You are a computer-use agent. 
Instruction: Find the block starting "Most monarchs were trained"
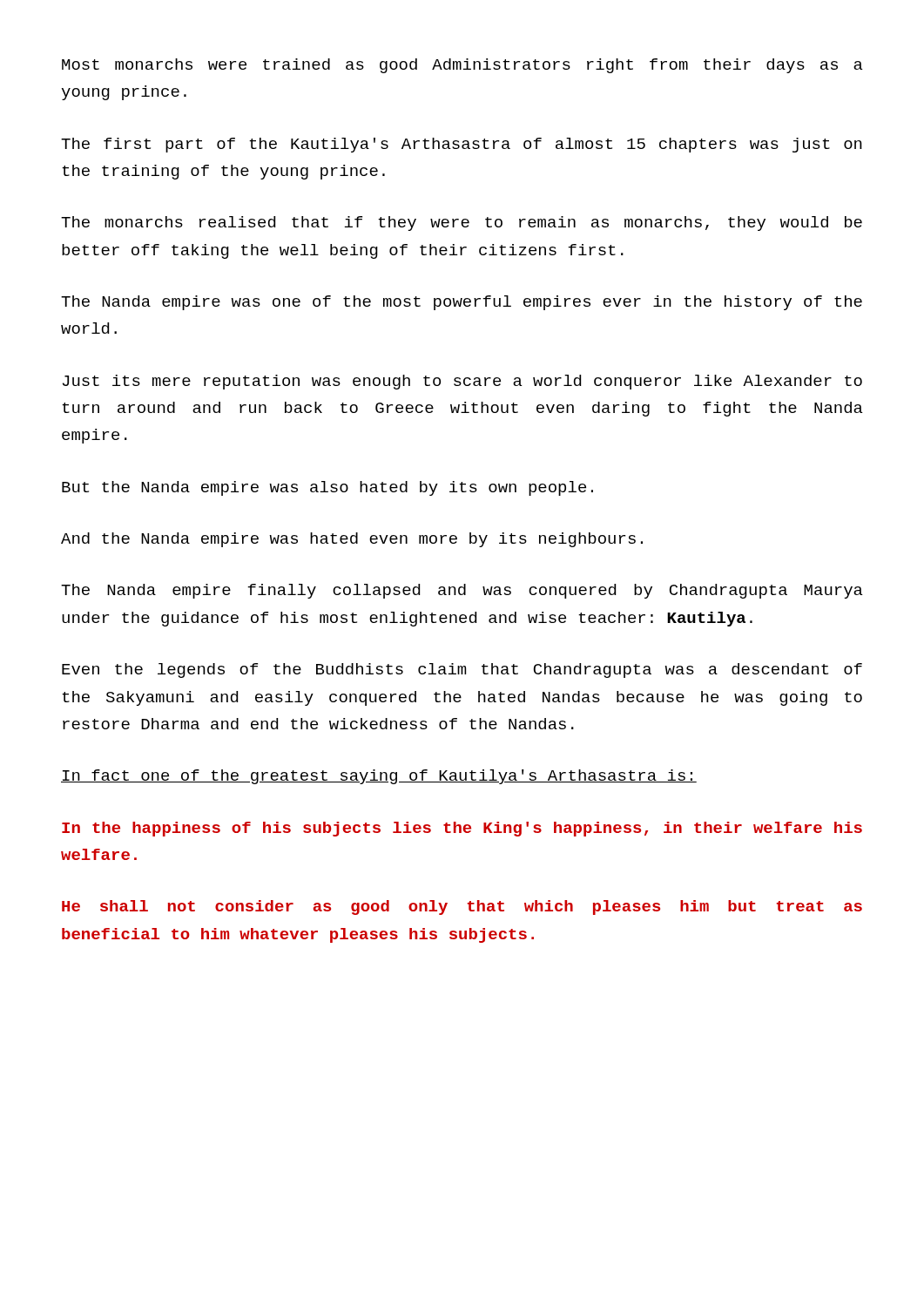462,79
